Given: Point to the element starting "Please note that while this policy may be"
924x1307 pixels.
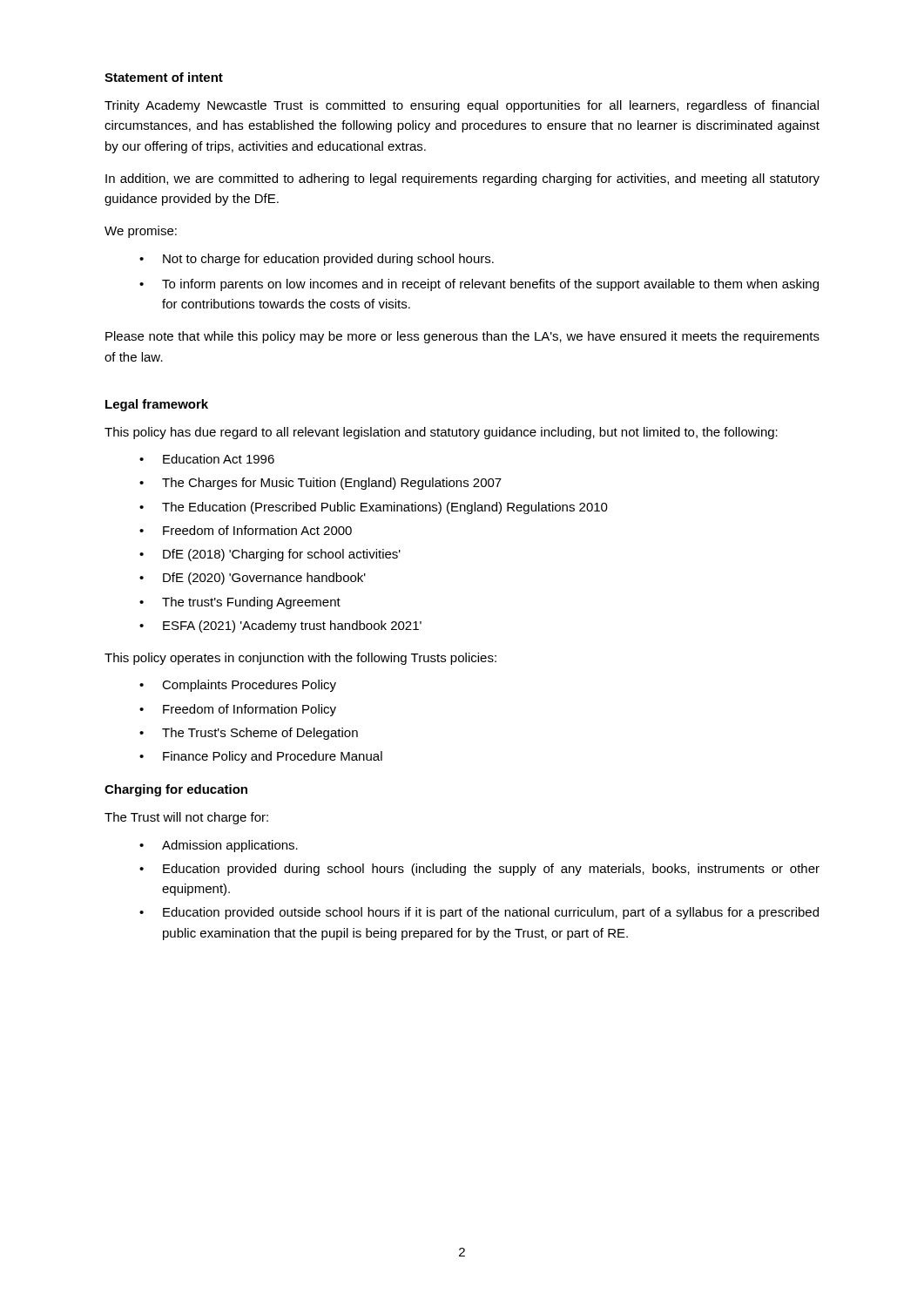Looking at the screenshot, I should [462, 346].
